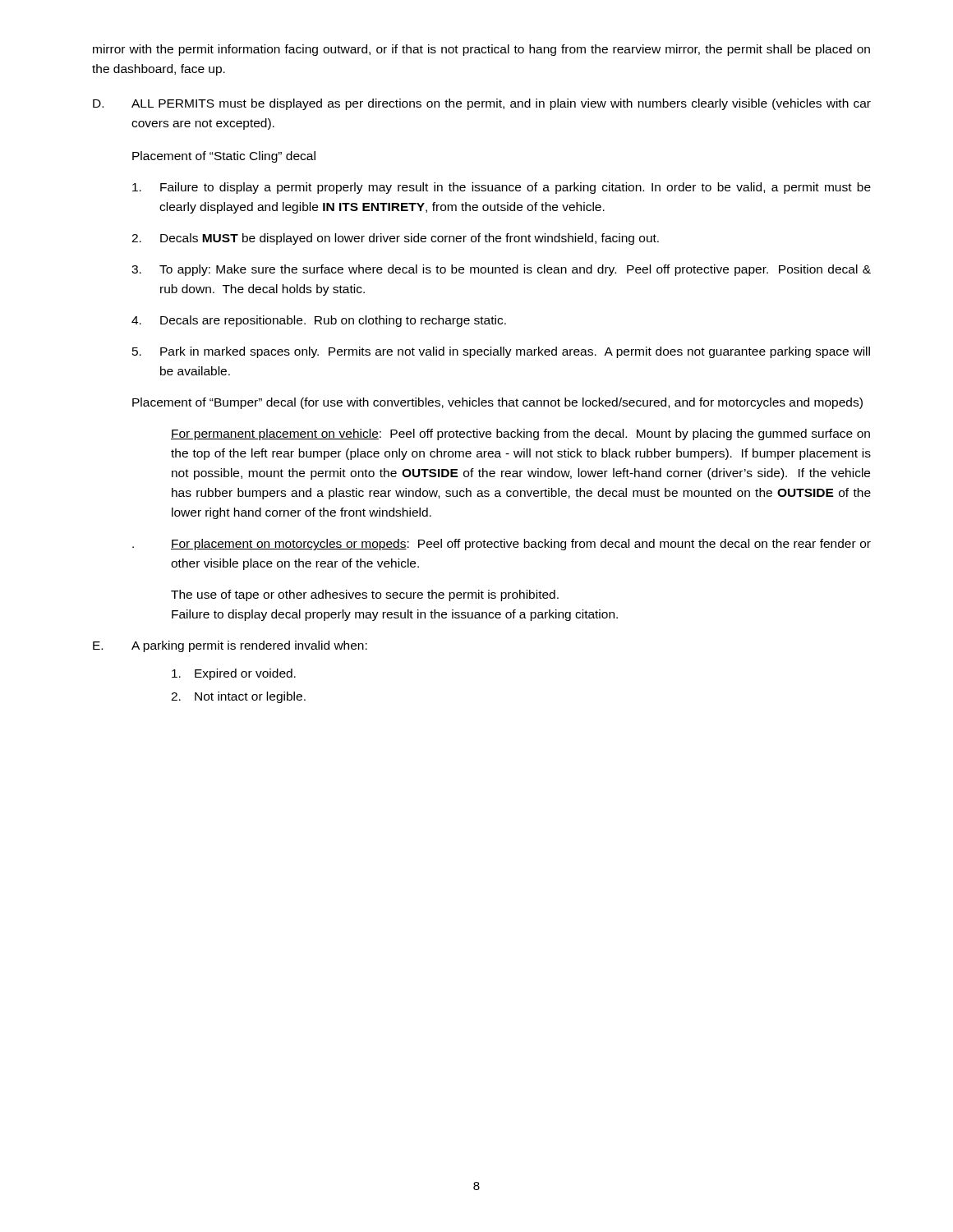The height and width of the screenshot is (1232, 953).
Task: Find the text block that reads "For permanent placement on vehicle: Peel off protective"
Action: tap(521, 473)
